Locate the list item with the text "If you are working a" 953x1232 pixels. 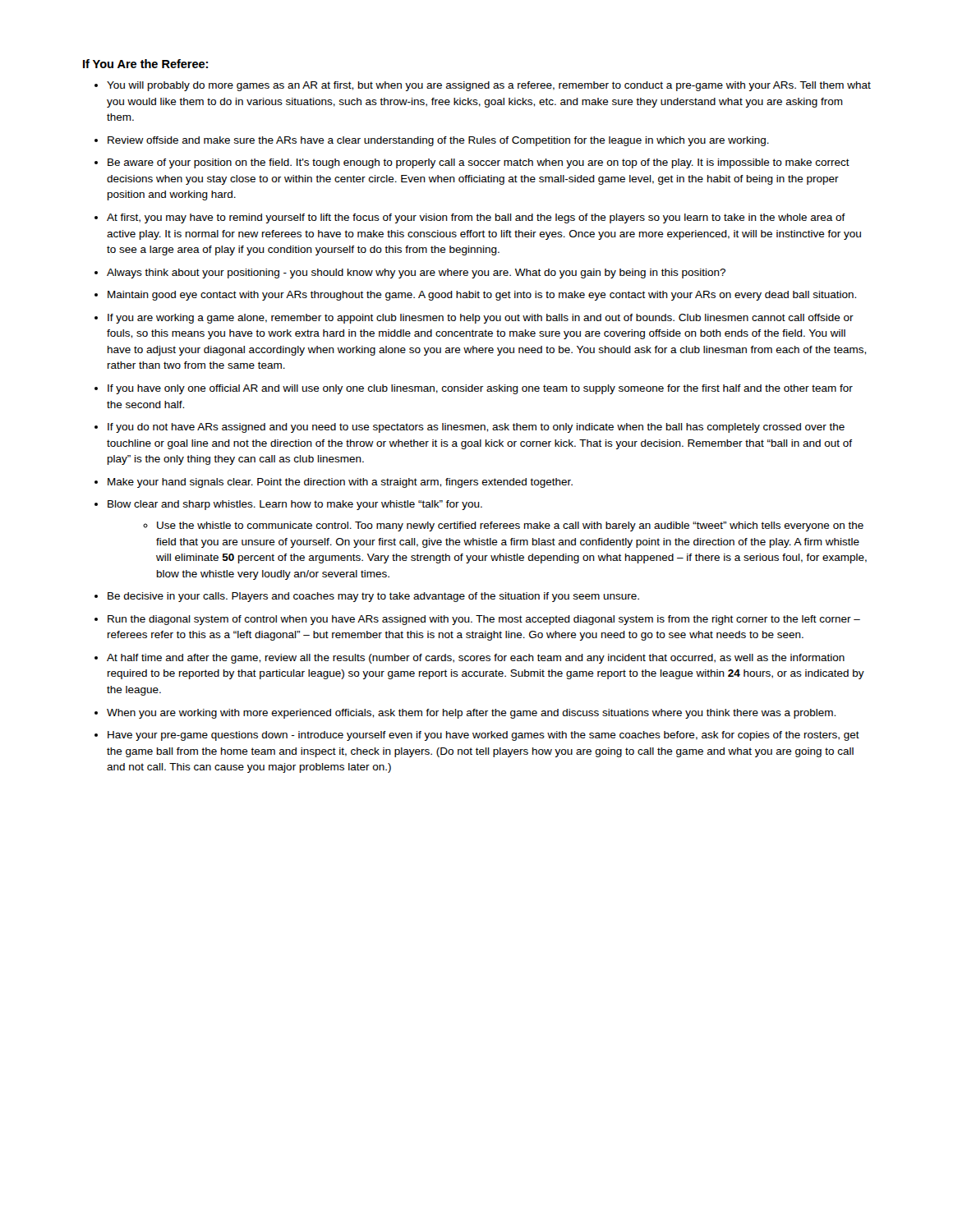(x=487, y=341)
